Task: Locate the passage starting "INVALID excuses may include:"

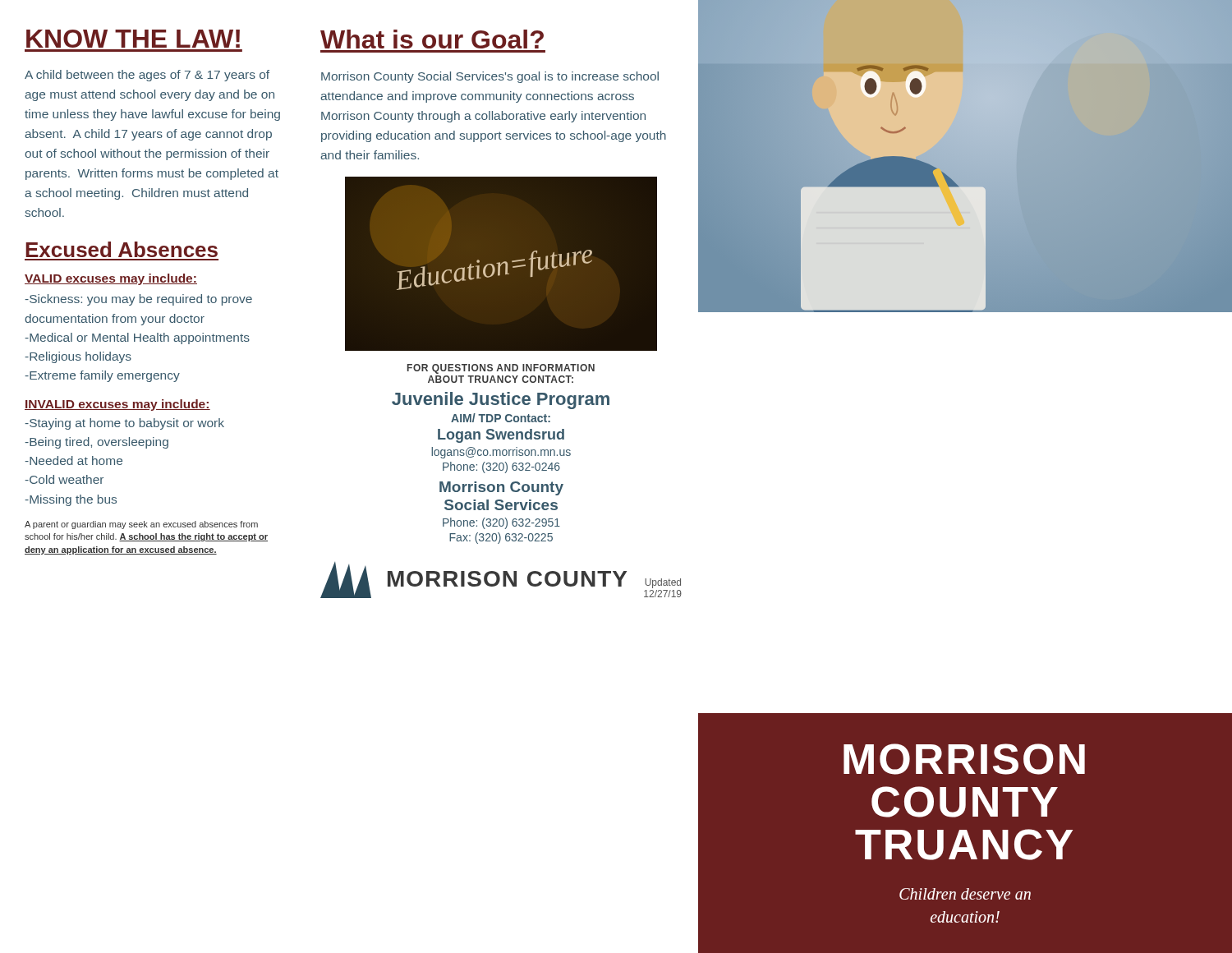Action: tap(154, 404)
